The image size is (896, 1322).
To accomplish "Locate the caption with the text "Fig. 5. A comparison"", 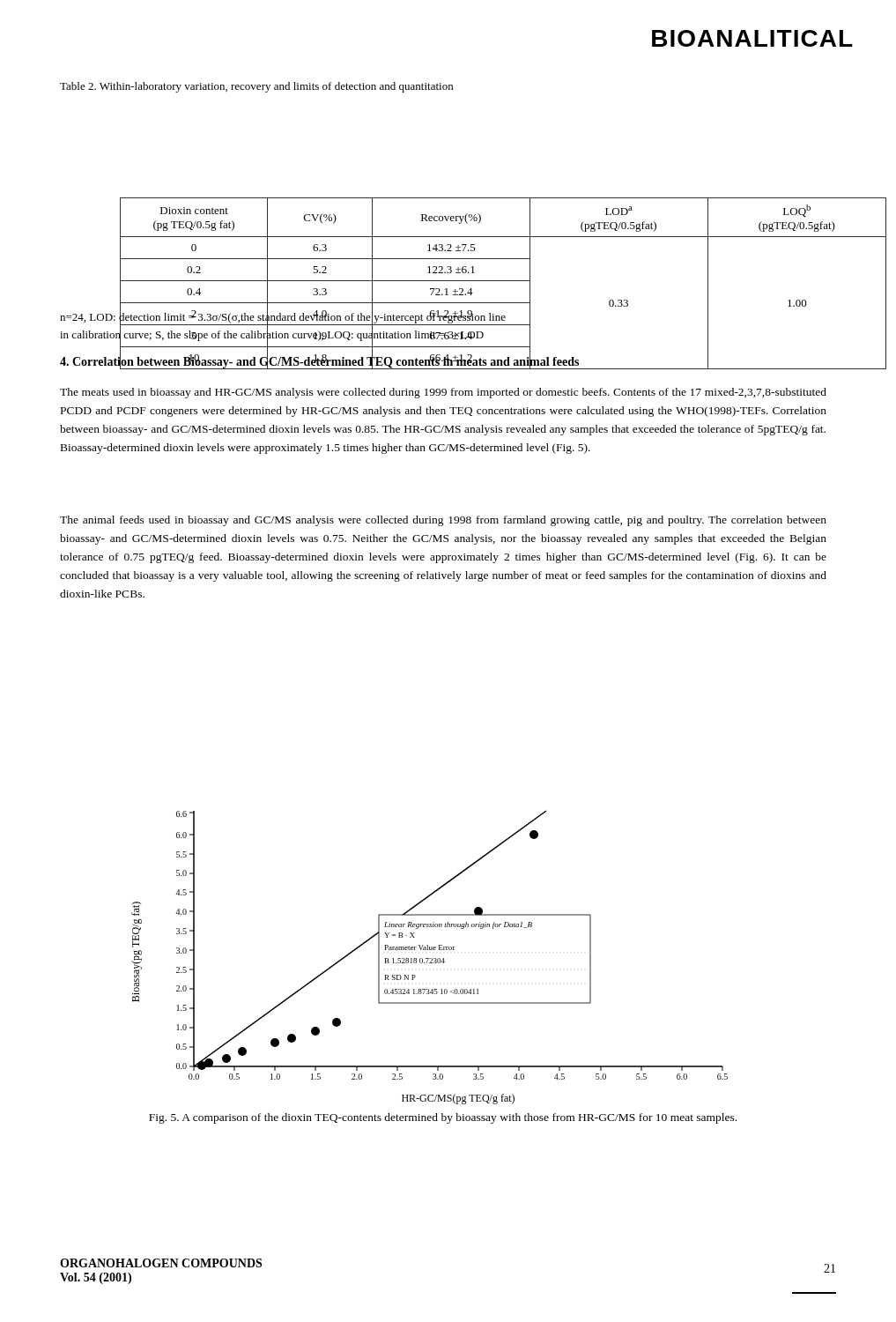I will coord(443,1117).
